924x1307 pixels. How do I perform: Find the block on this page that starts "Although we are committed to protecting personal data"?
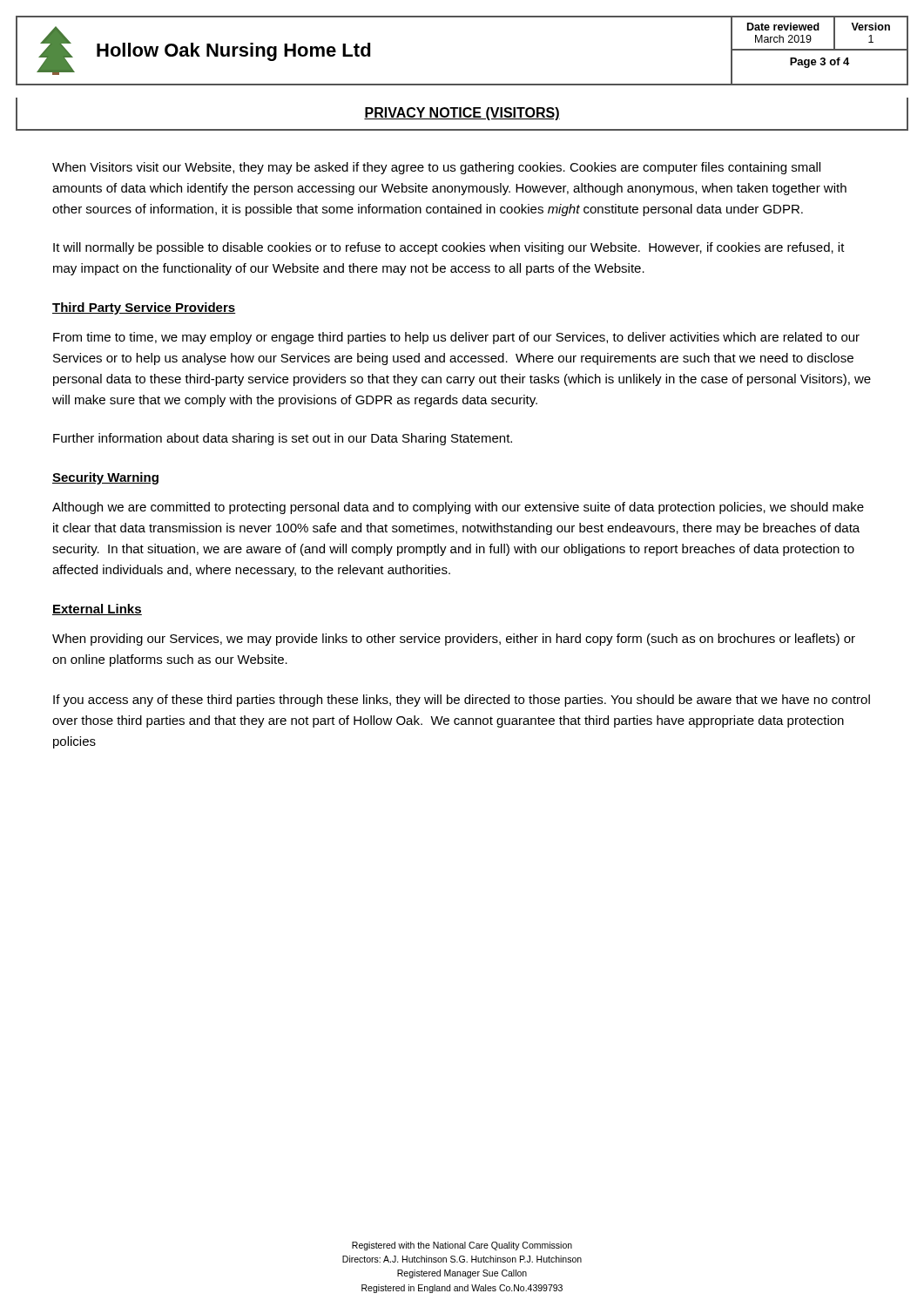[x=458, y=538]
